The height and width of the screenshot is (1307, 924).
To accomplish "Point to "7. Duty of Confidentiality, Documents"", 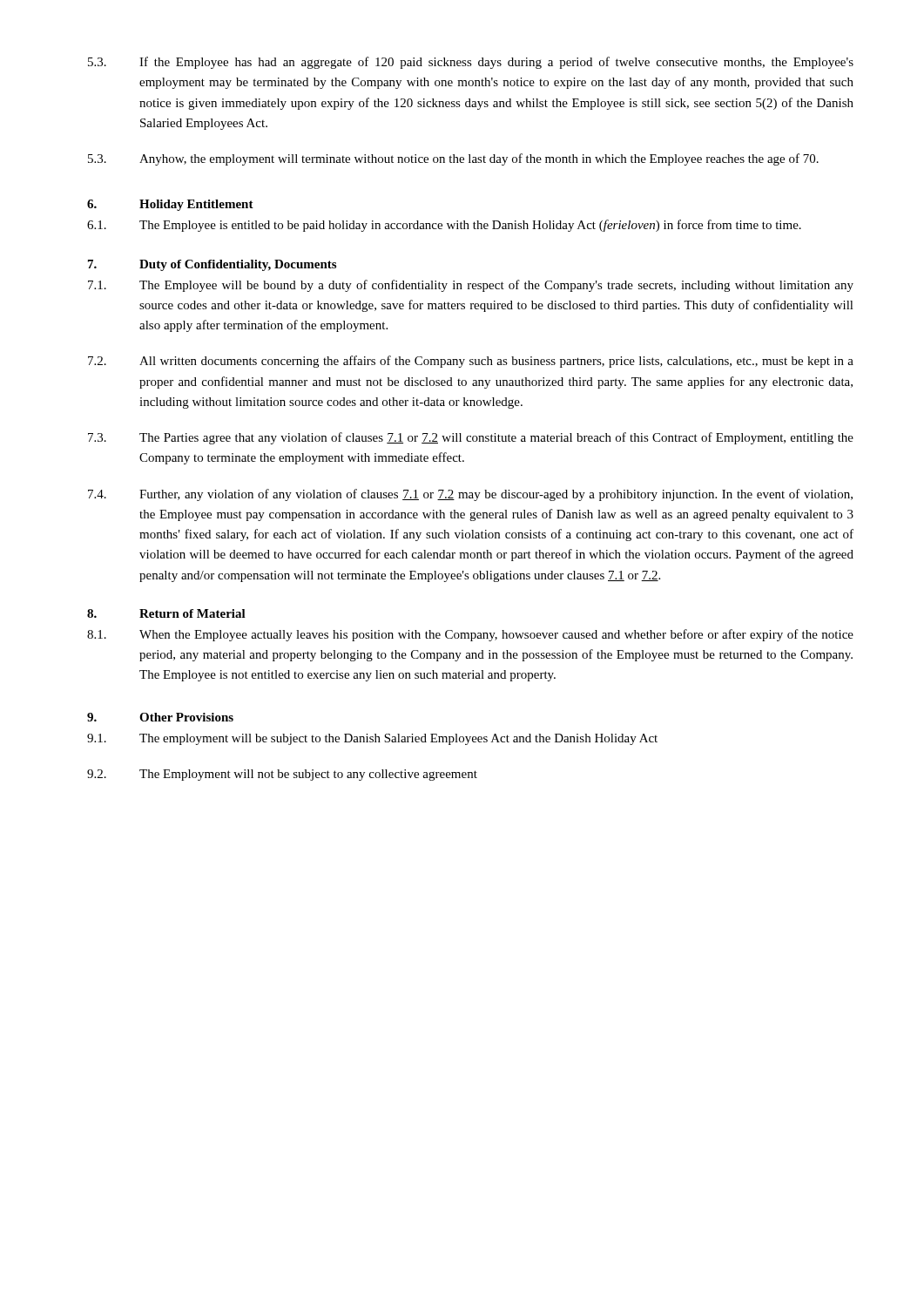I will (x=212, y=264).
